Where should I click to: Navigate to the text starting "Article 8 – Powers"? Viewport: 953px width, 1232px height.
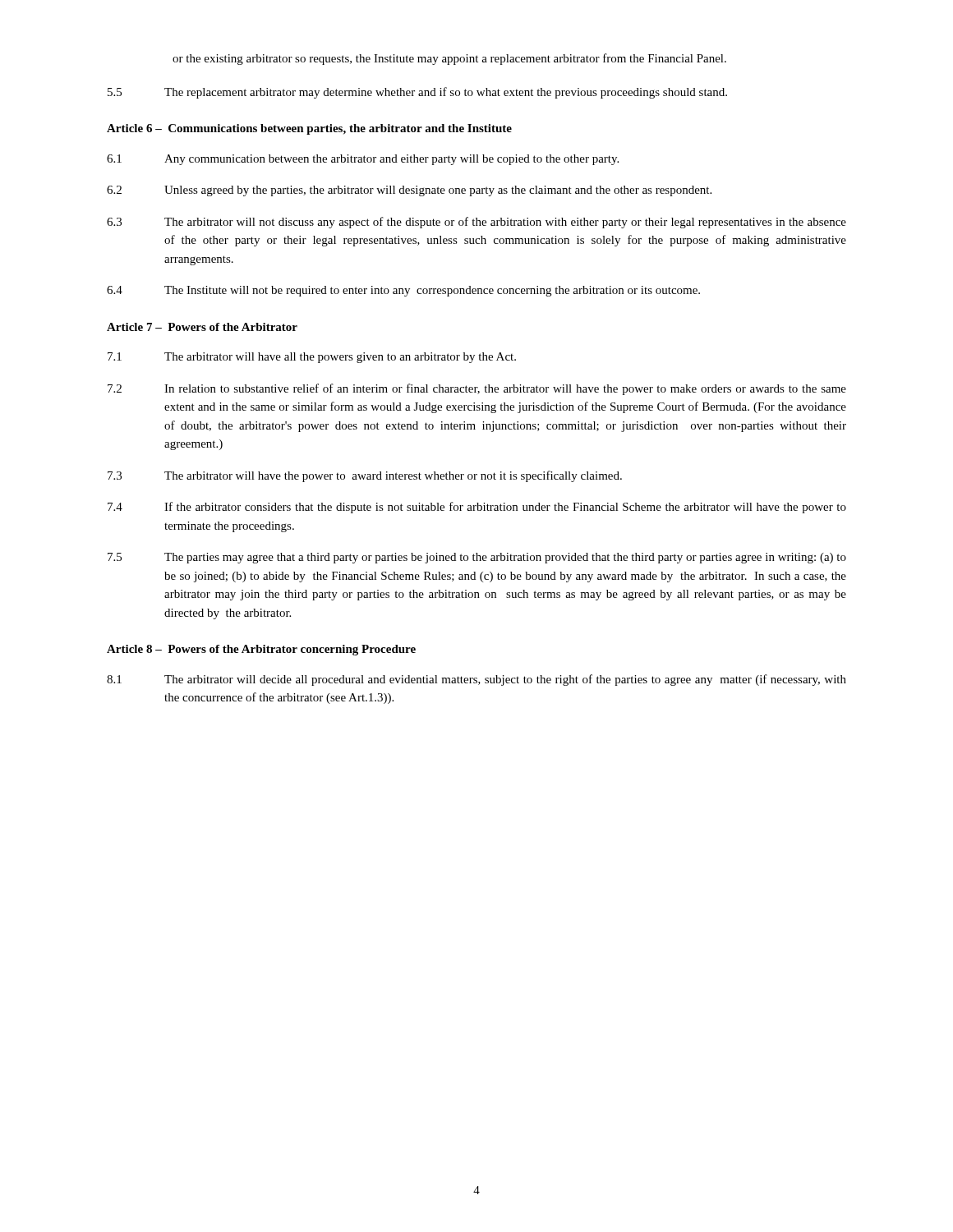261,649
